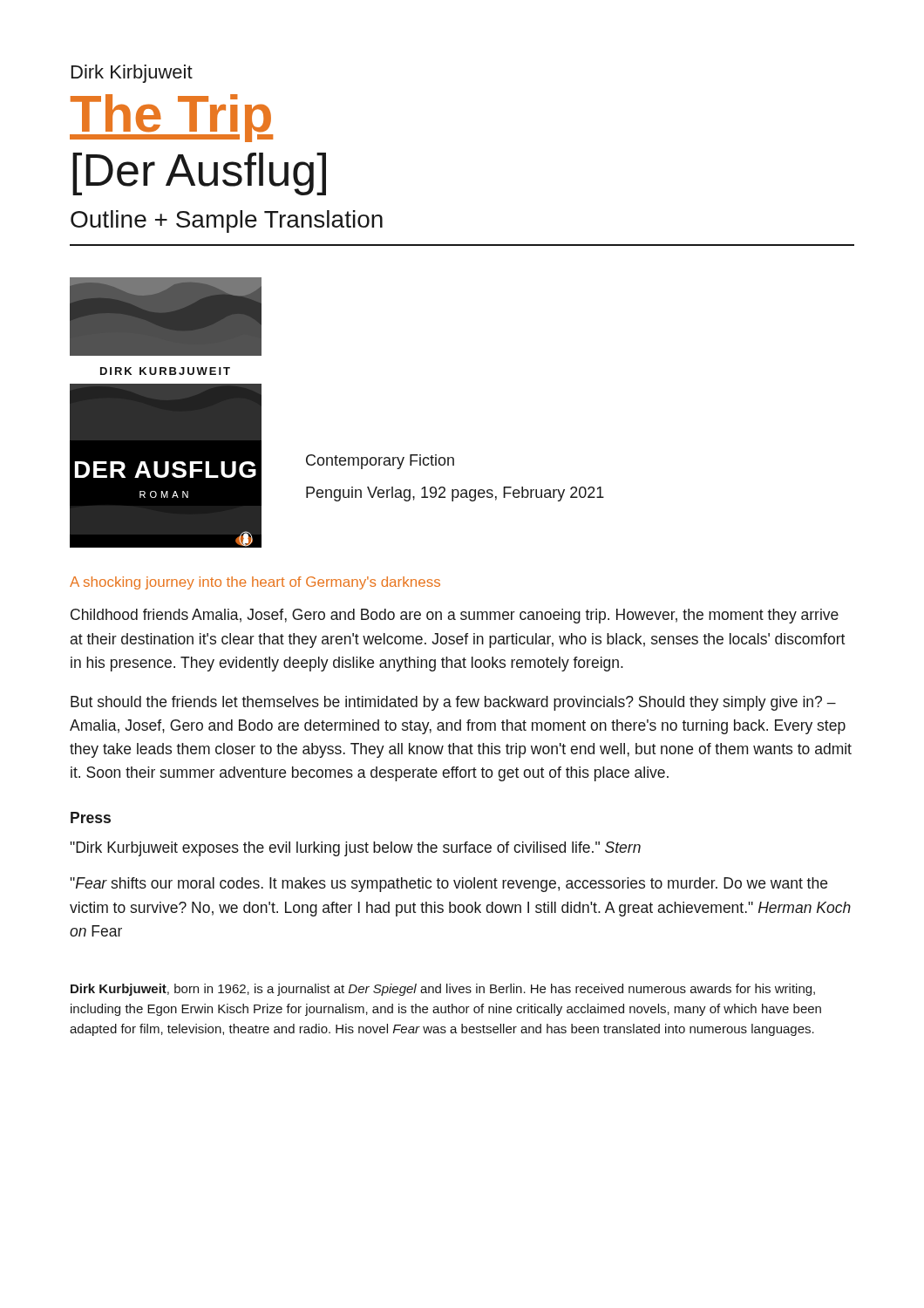This screenshot has width=924, height=1308.
Task: Navigate to the text block starting "But should the friends let"
Action: tap(461, 737)
